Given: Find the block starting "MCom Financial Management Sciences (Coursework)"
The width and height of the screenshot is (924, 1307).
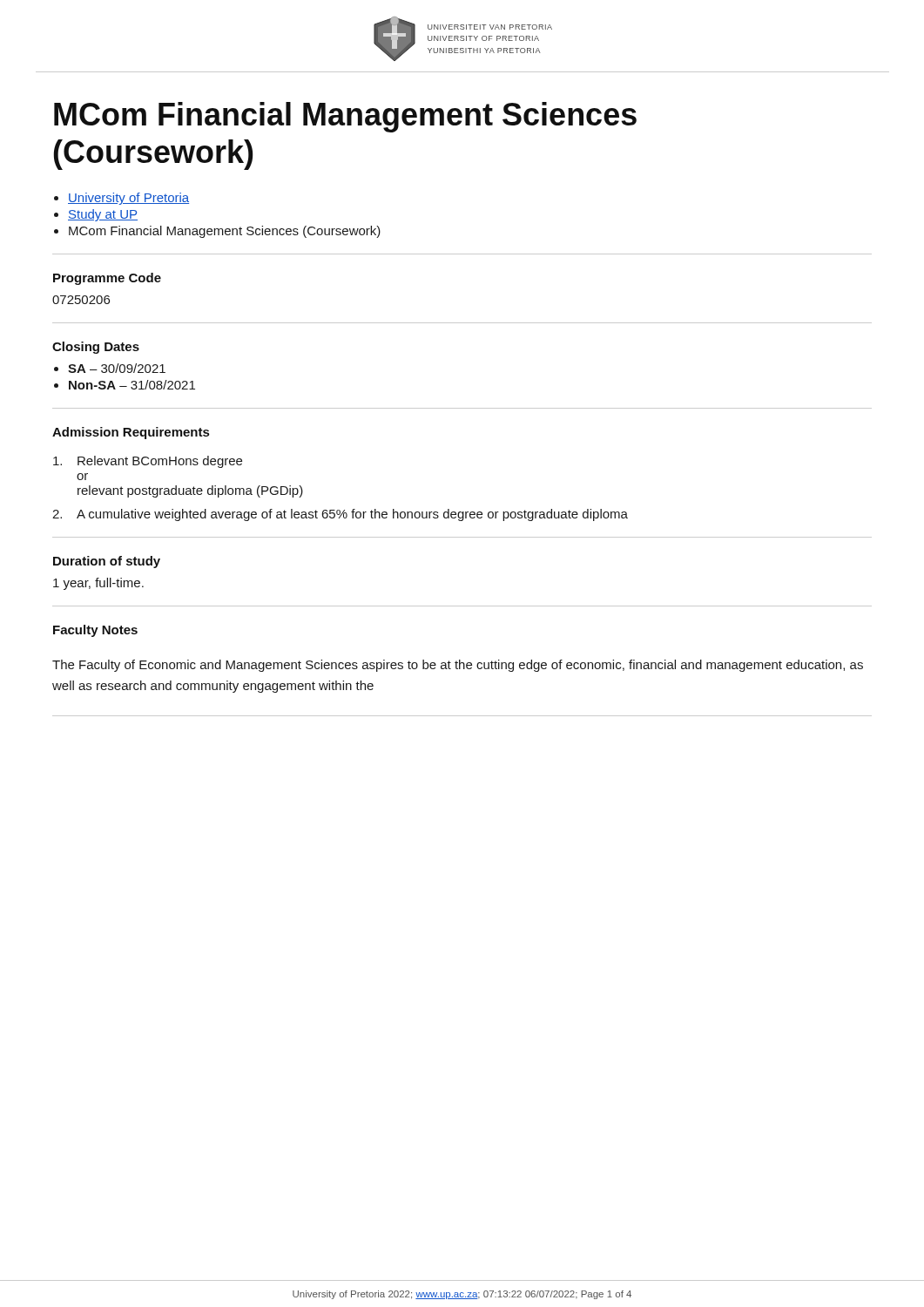Looking at the screenshot, I should [x=224, y=231].
